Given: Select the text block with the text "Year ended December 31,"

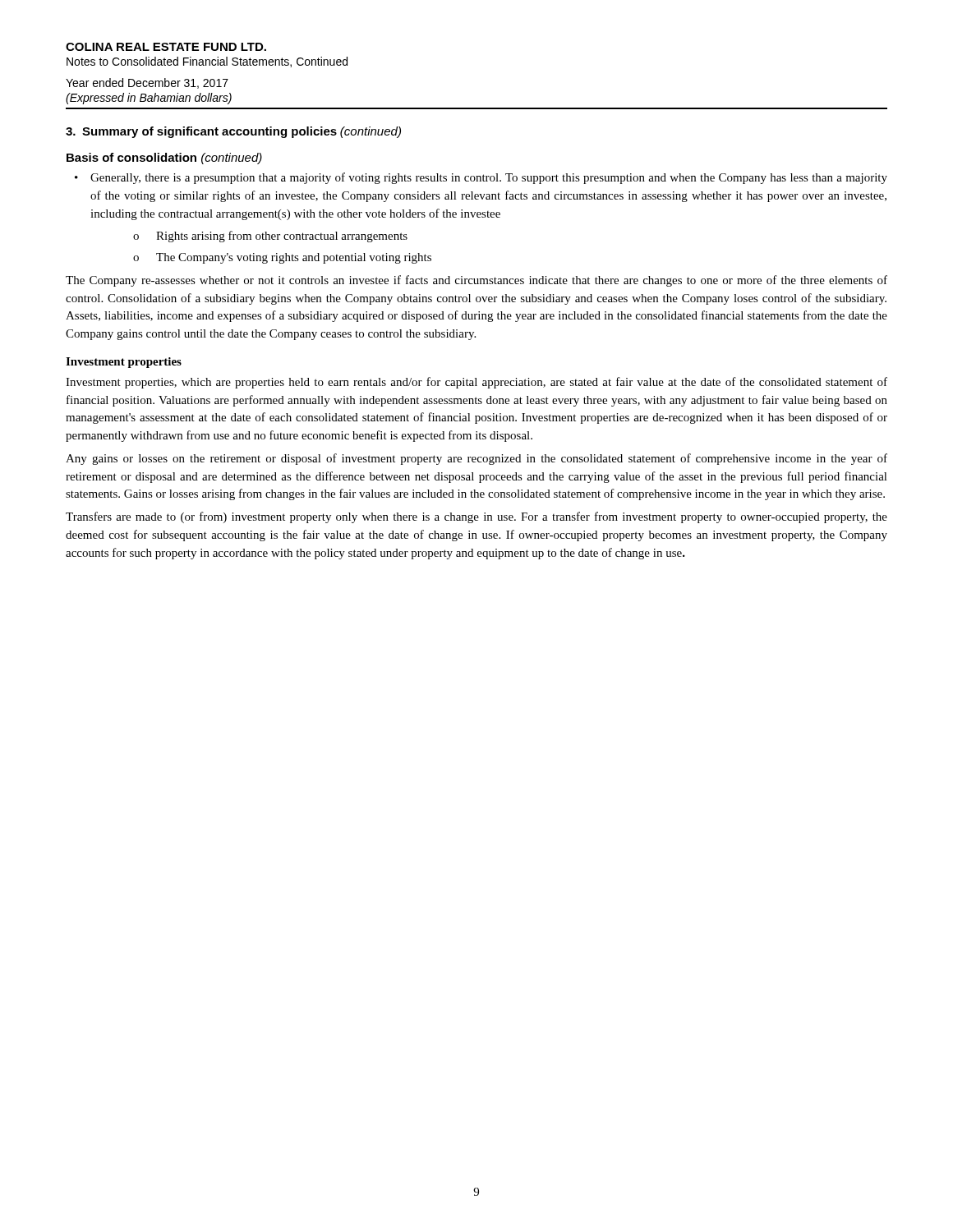Looking at the screenshot, I should [x=147, y=83].
